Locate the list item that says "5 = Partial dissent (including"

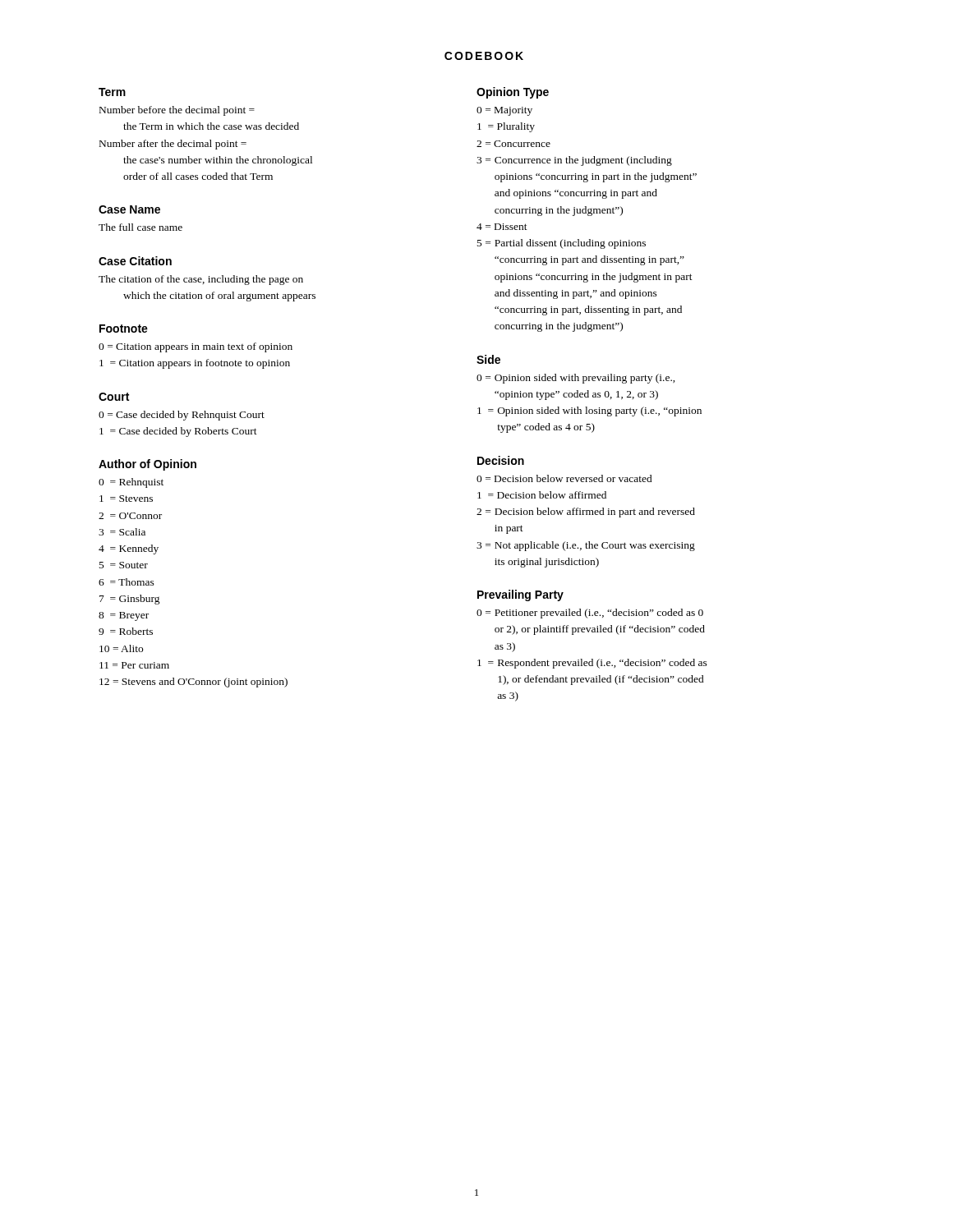click(x=584, y=285)
